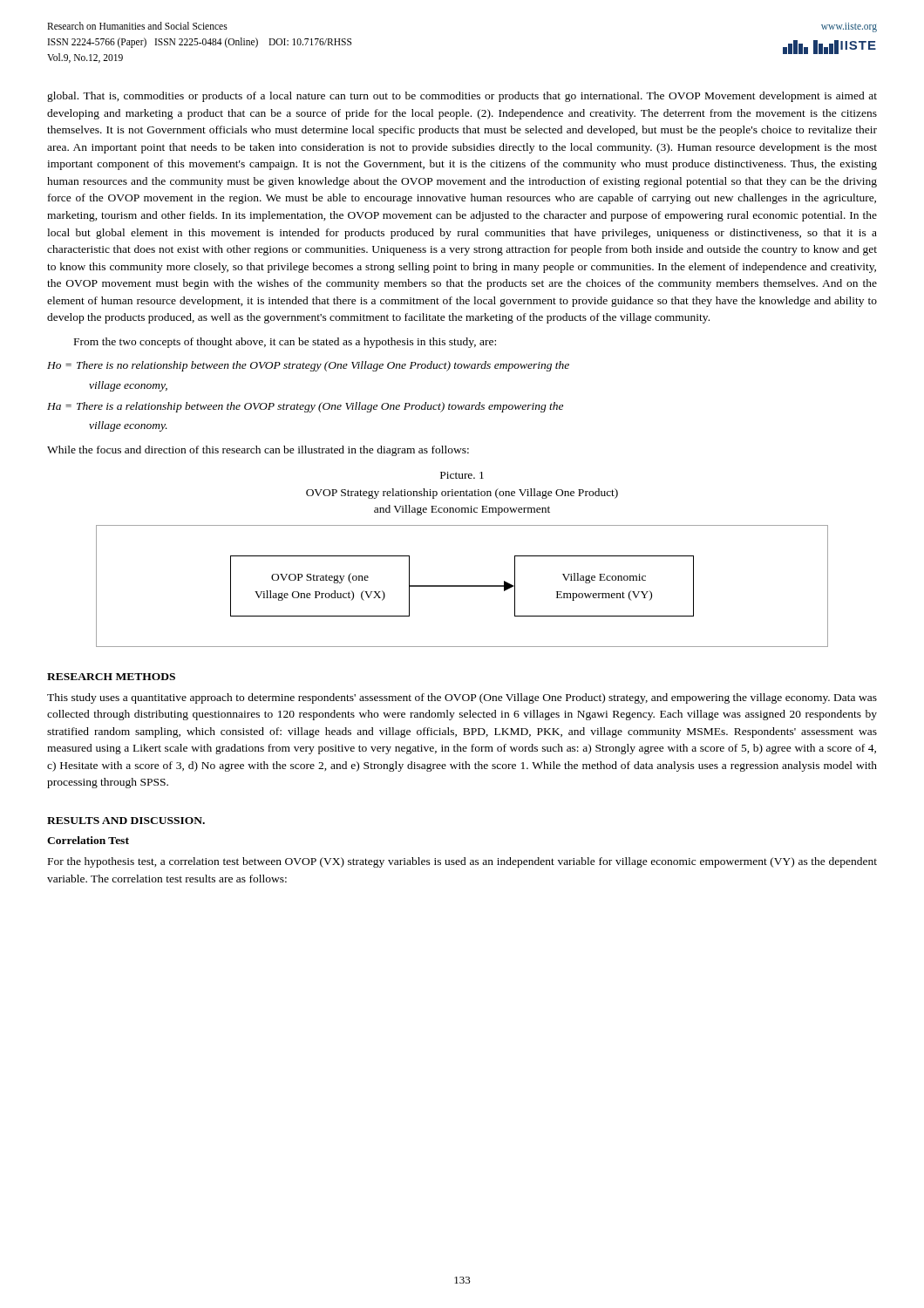The width and height of the screenshot is (924, 1308).
Task: Click on the block starting "From the two concepts of thought above,"
Action: [285, 341]
